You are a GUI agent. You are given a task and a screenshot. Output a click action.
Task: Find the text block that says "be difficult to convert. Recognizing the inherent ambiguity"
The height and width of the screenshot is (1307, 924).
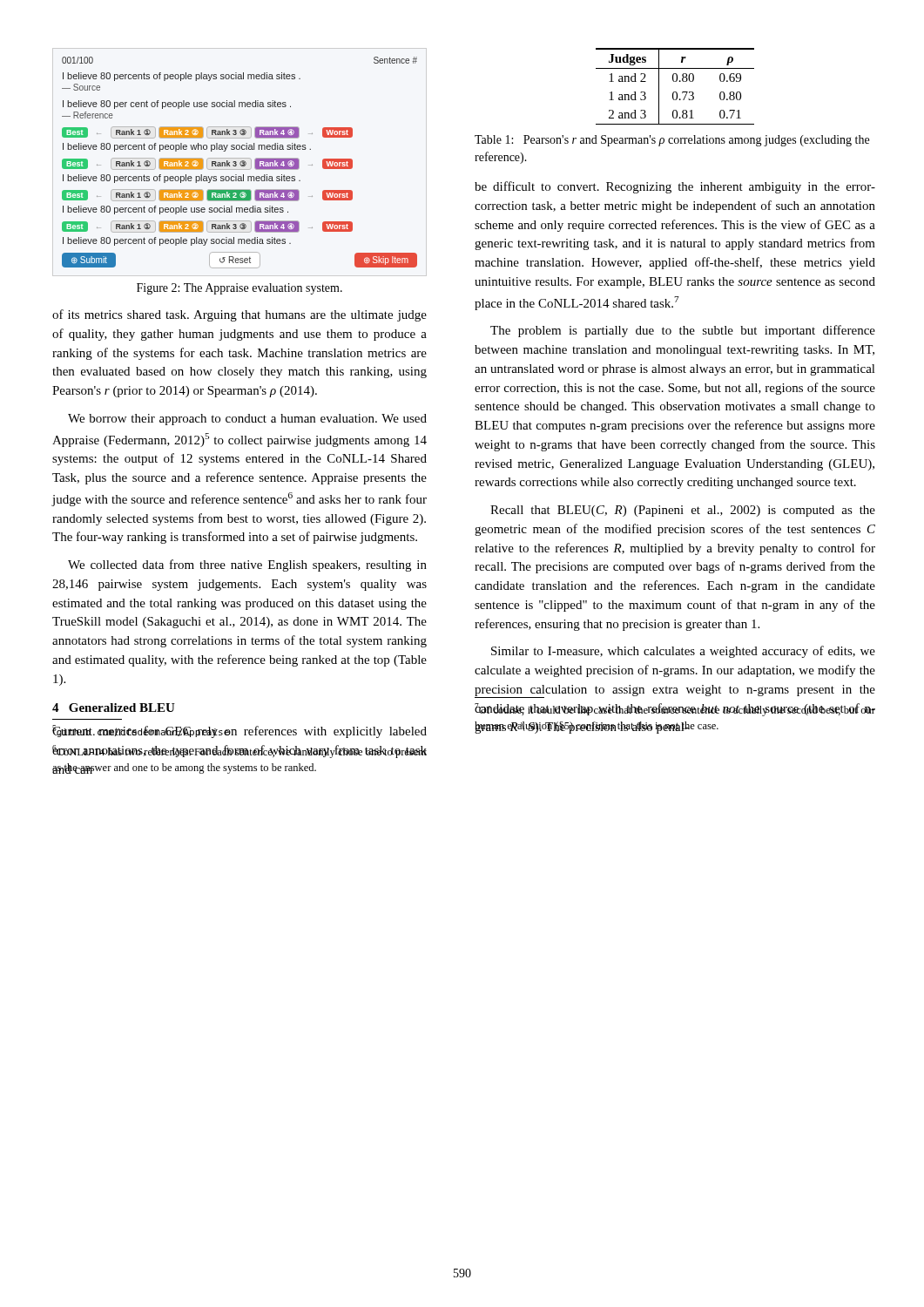pyautogui.click(x=675, y=246)
